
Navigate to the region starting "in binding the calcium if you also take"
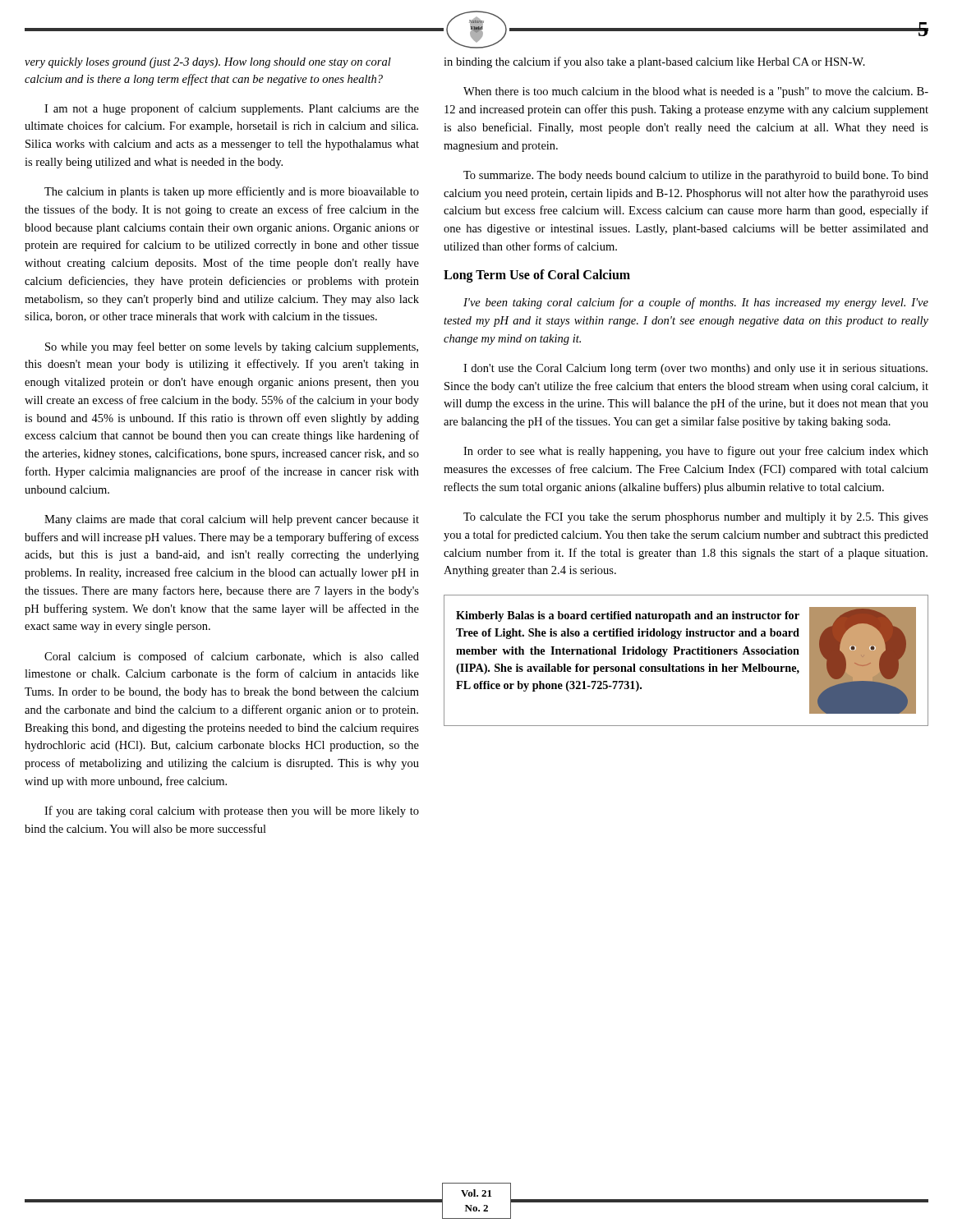pyautogui.click(x=686, y=62)
